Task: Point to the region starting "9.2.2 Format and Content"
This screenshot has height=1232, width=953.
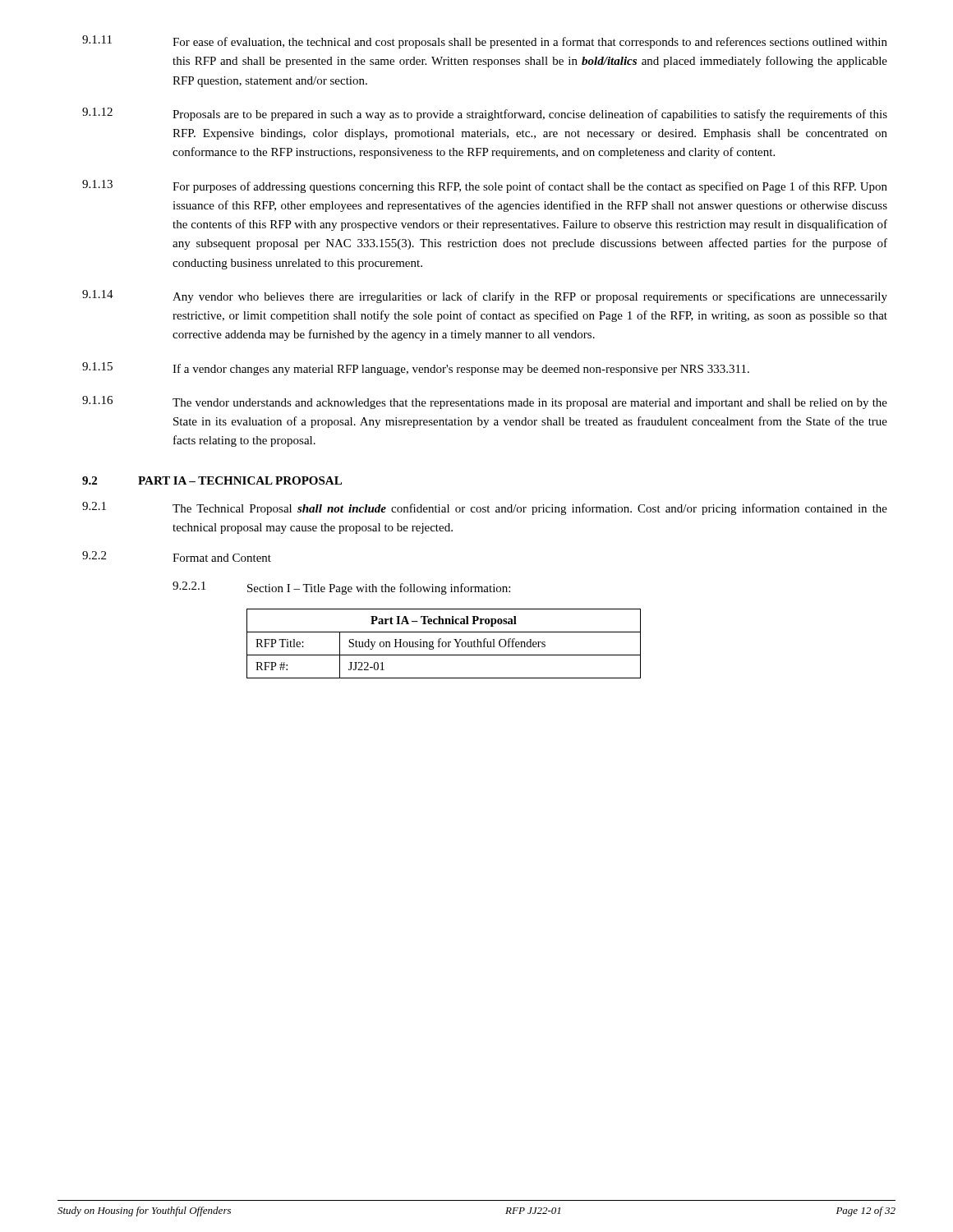Action: point(177,556)
